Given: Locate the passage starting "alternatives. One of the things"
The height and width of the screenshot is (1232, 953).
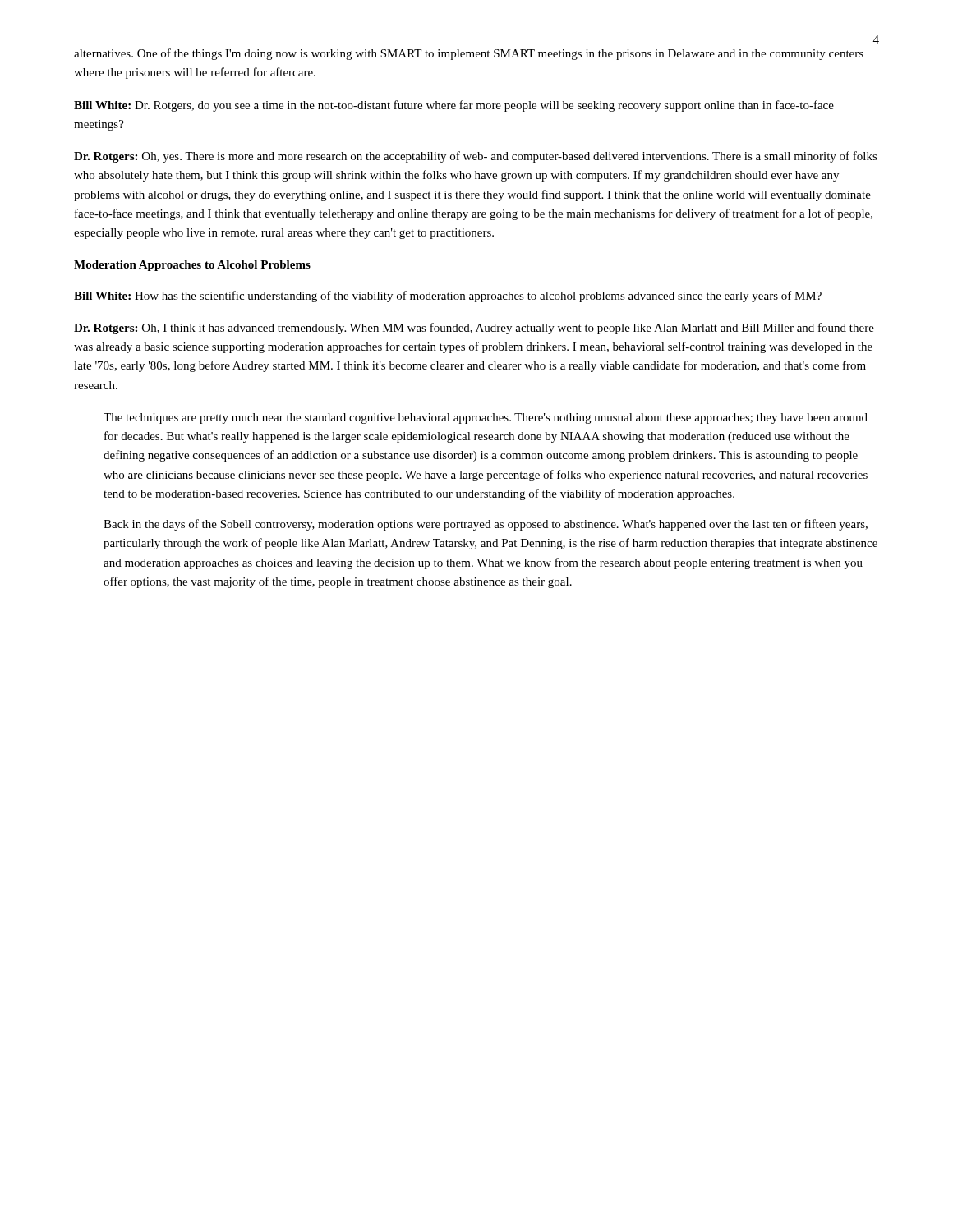Looking at the screenshot, I should pyautogui.click(x=469, y=63).
